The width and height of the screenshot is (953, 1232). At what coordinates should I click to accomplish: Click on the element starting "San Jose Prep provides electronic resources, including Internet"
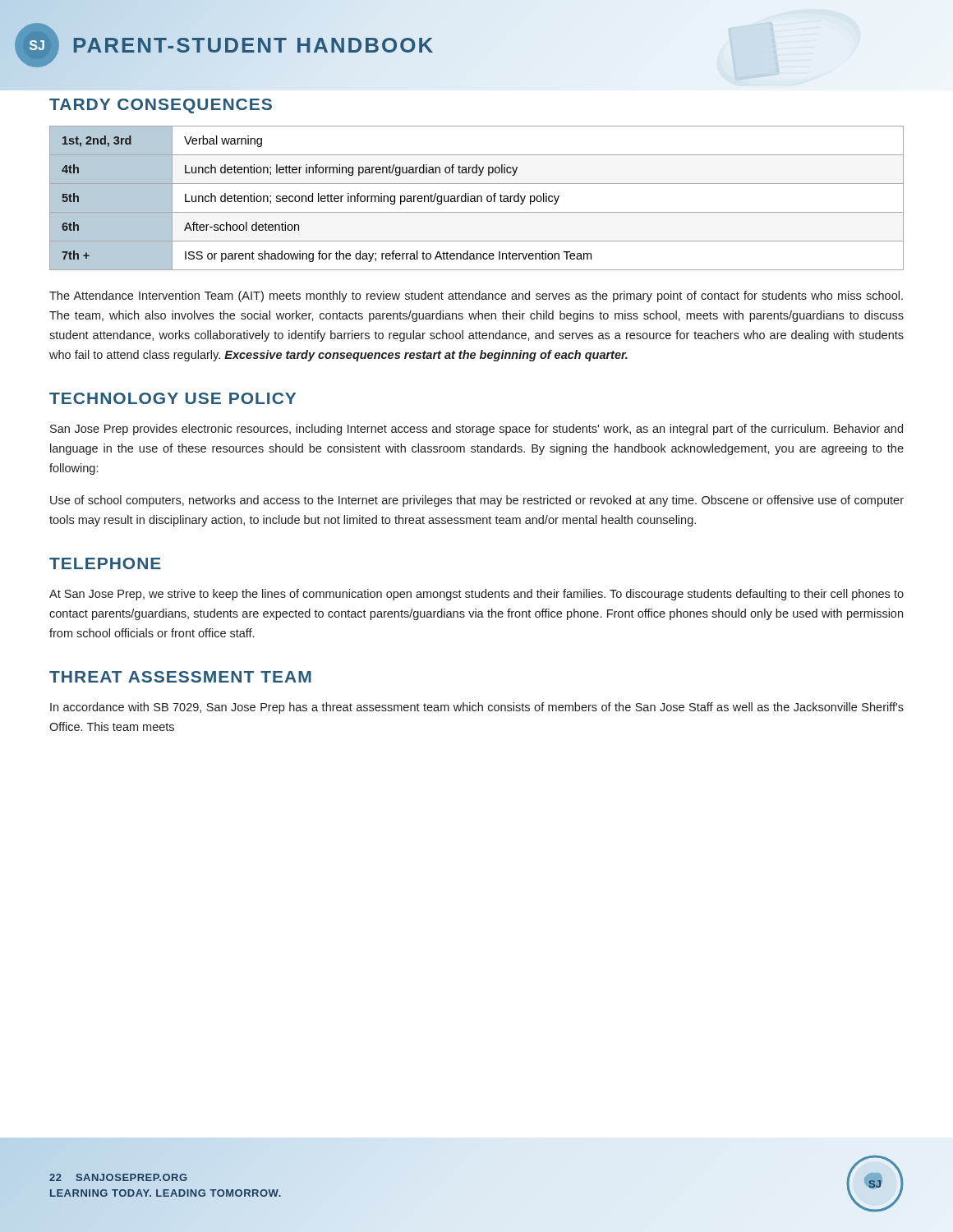(x=476, y=448)
